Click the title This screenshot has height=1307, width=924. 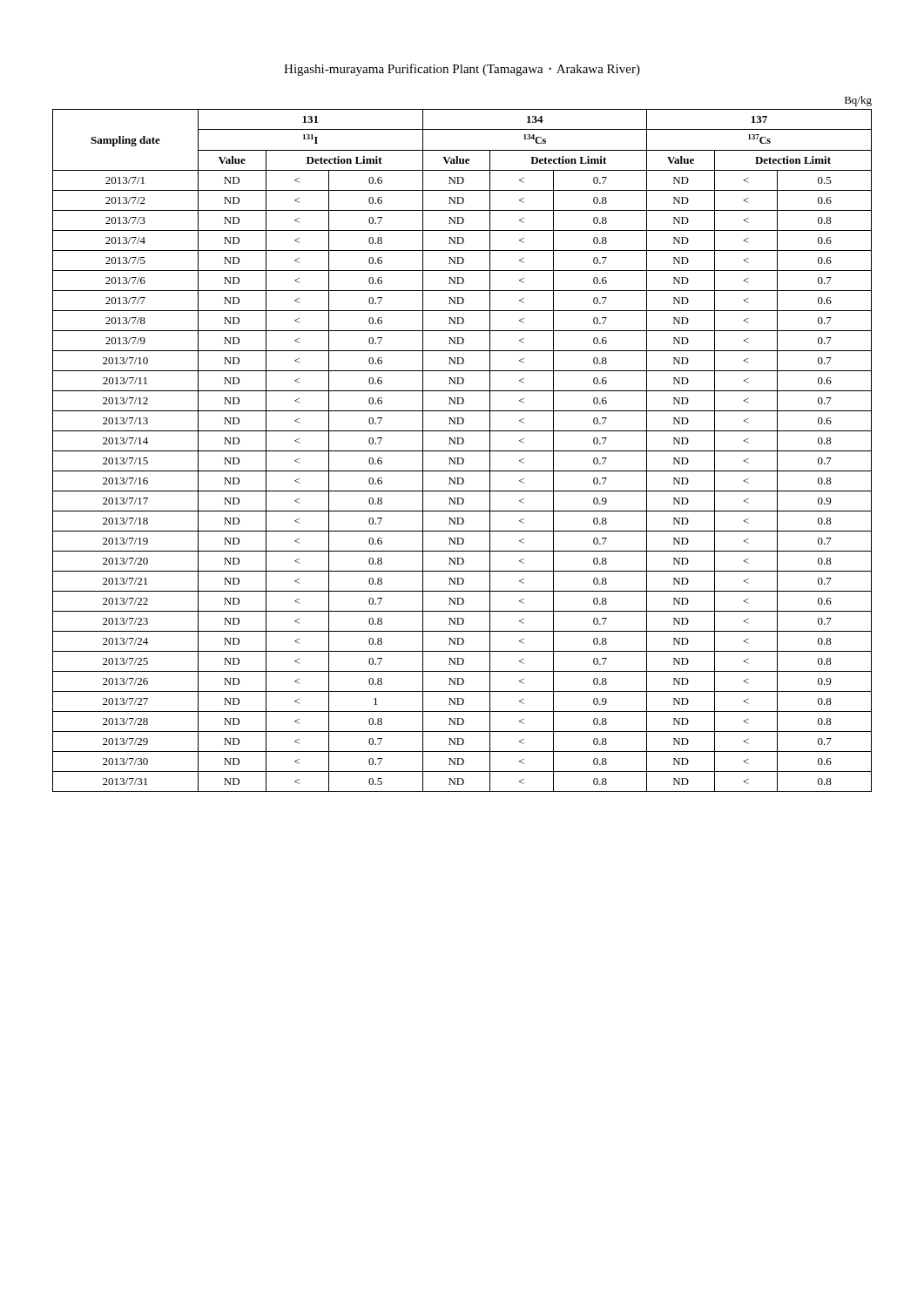pyautogui.click(x=462, y=69)
